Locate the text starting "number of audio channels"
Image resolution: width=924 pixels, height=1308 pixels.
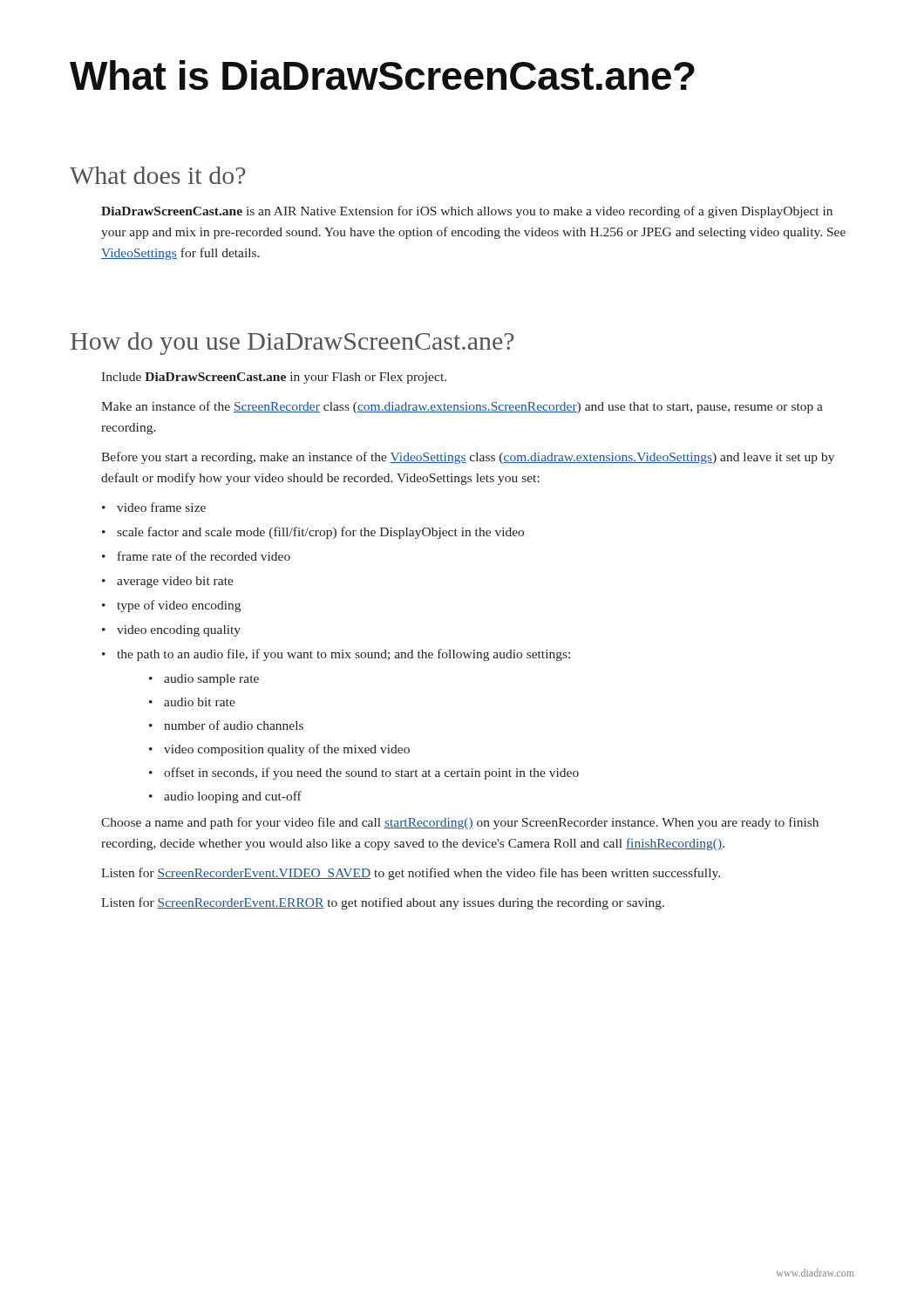(x=234, y=725)
